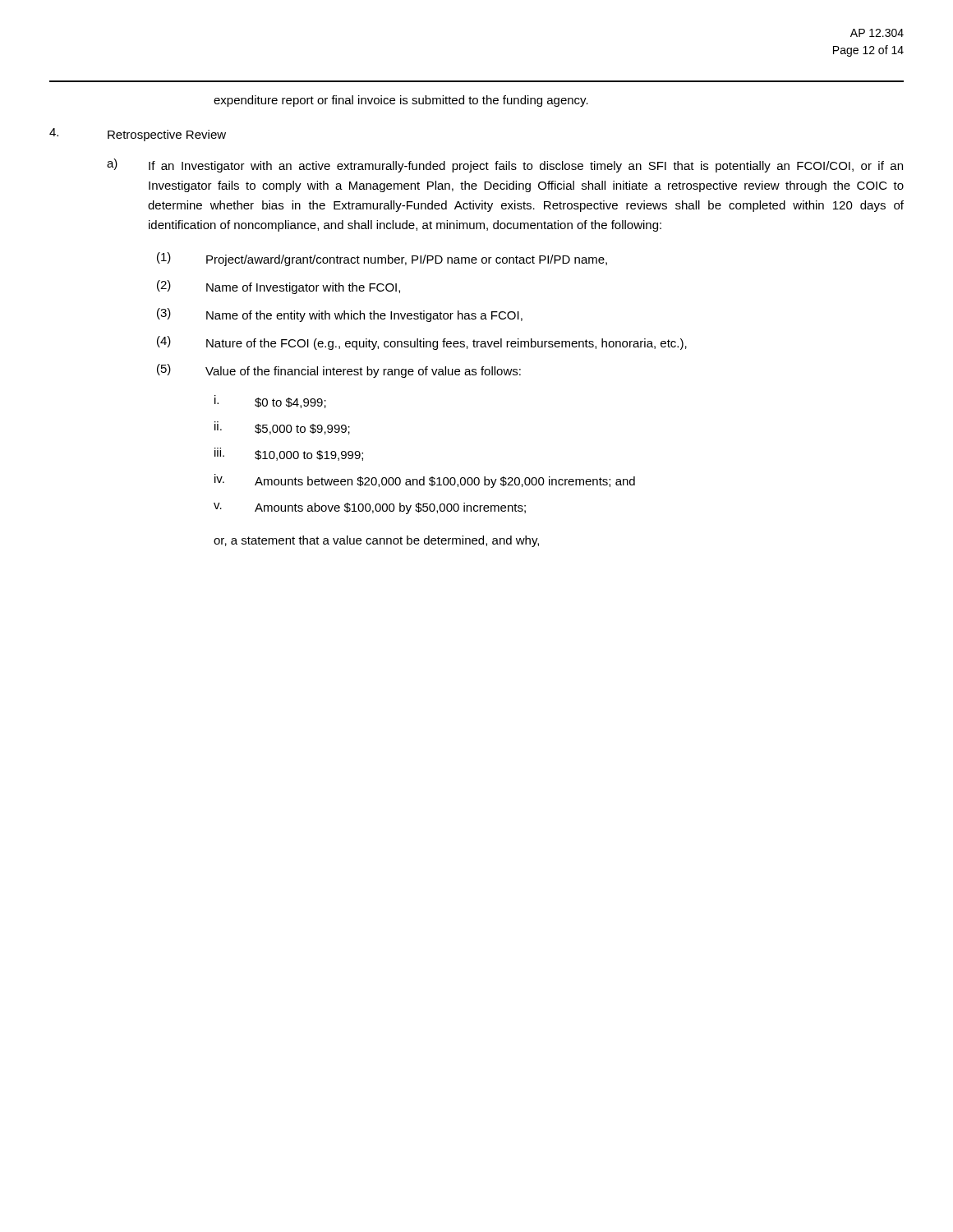Find the list item that reads "(1) Project/award/grant/contract number, PI/PD name or contact"

pos(530,260)
